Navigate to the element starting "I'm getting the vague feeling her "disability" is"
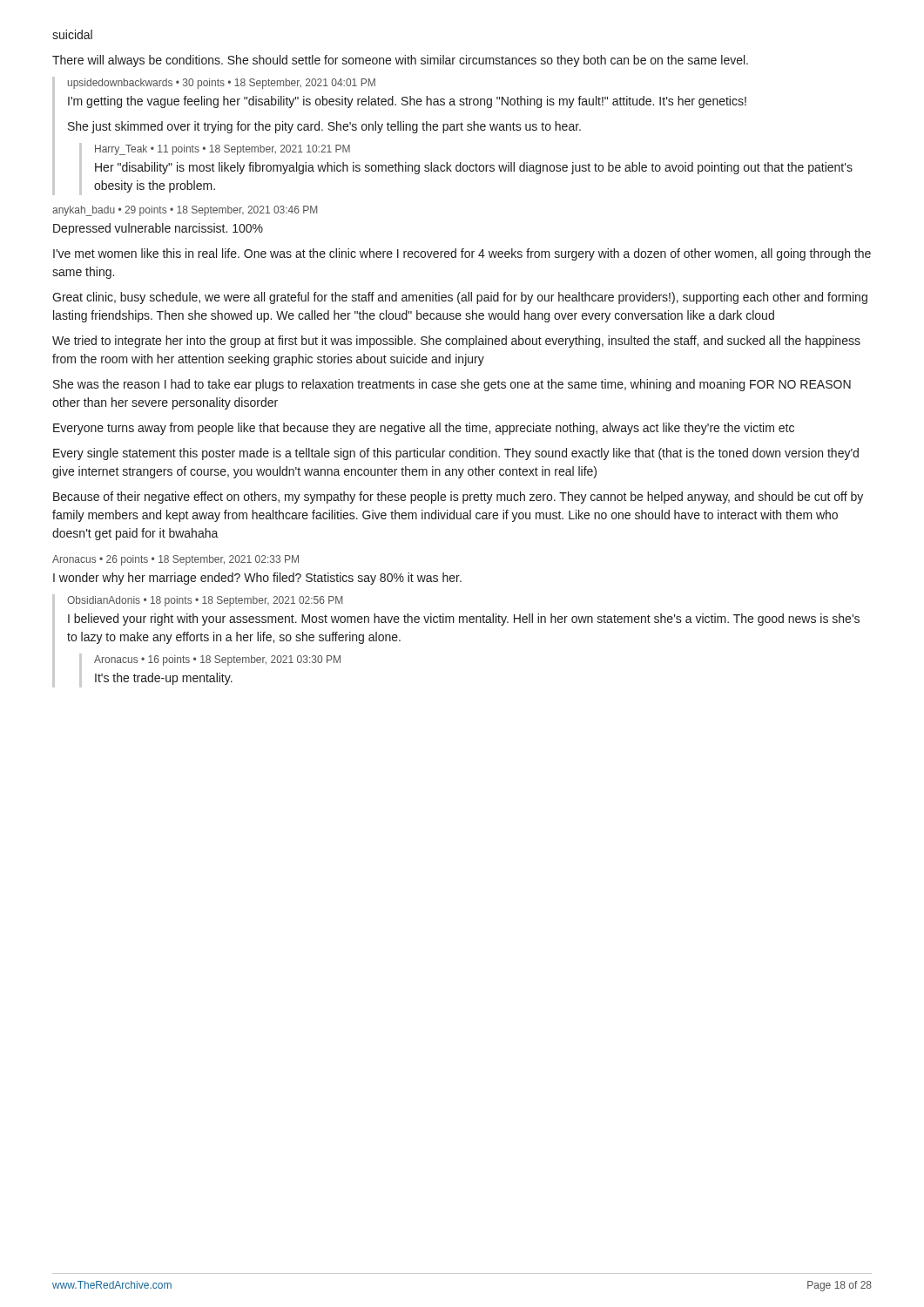 pyautogui.click(x=407, y=101)
